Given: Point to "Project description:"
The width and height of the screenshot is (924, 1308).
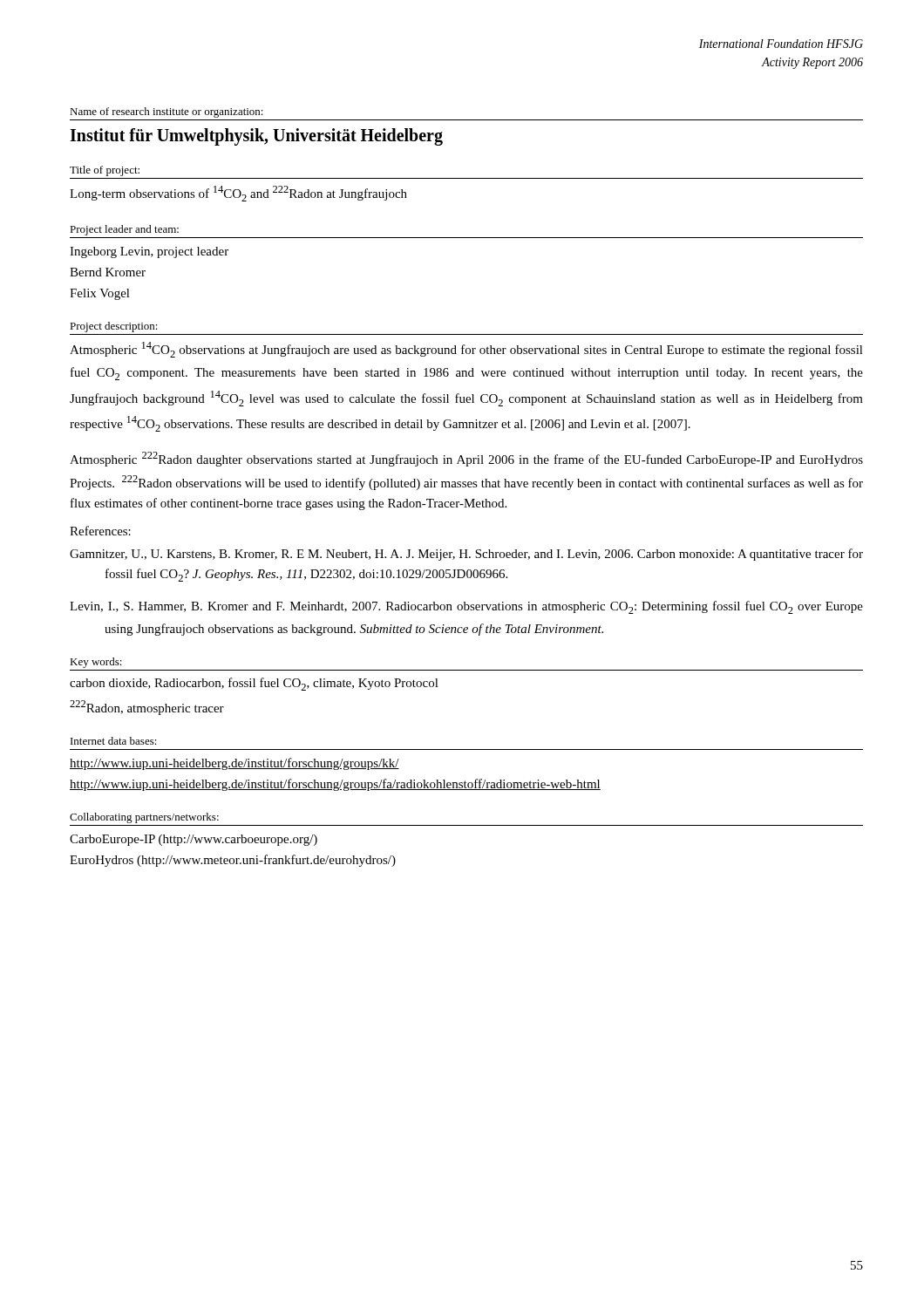Looking at the screenshot, I should coord(114,325).
